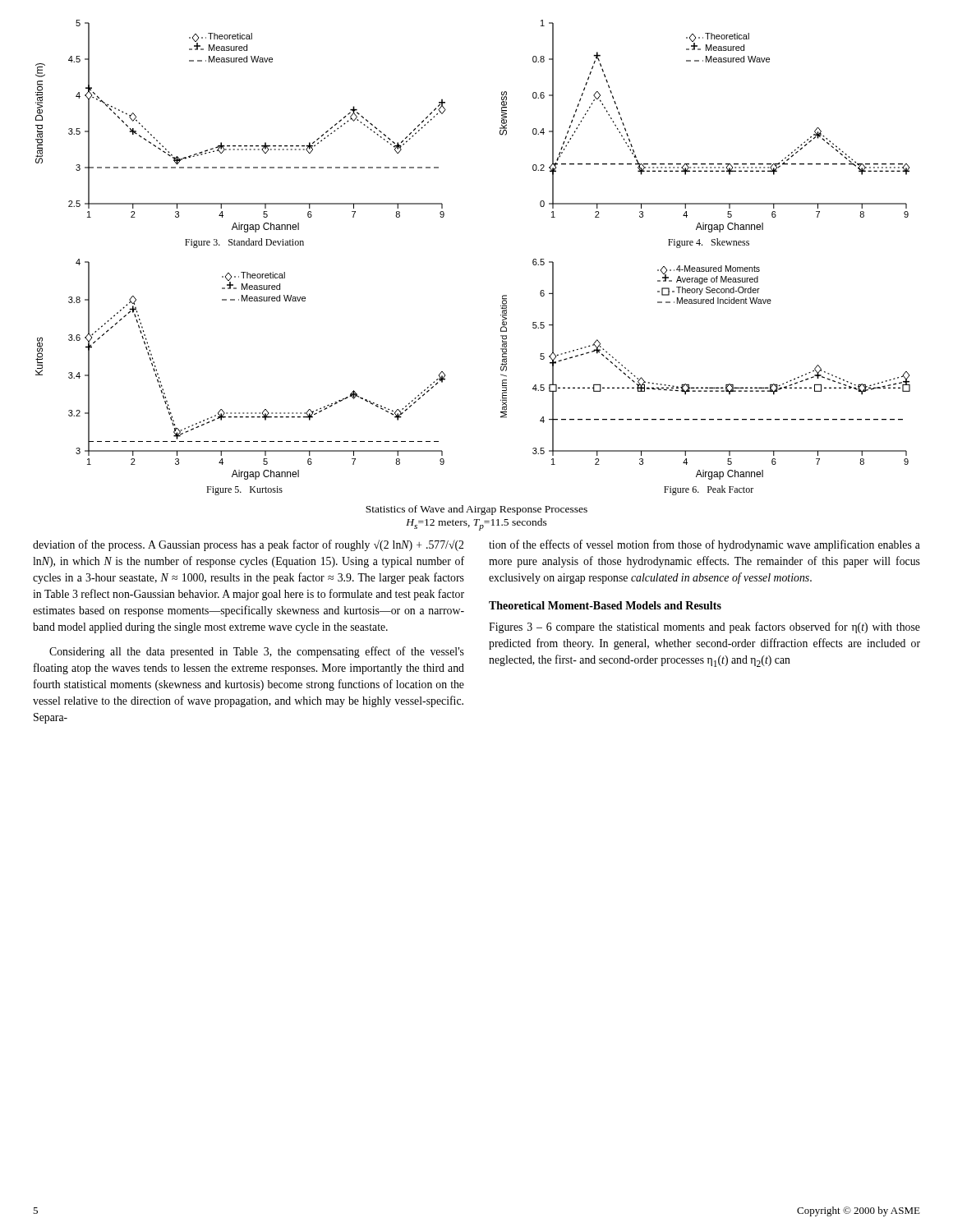Navigate to the passage starting "Figure 6. Peak"

click(x=709, y=490)
